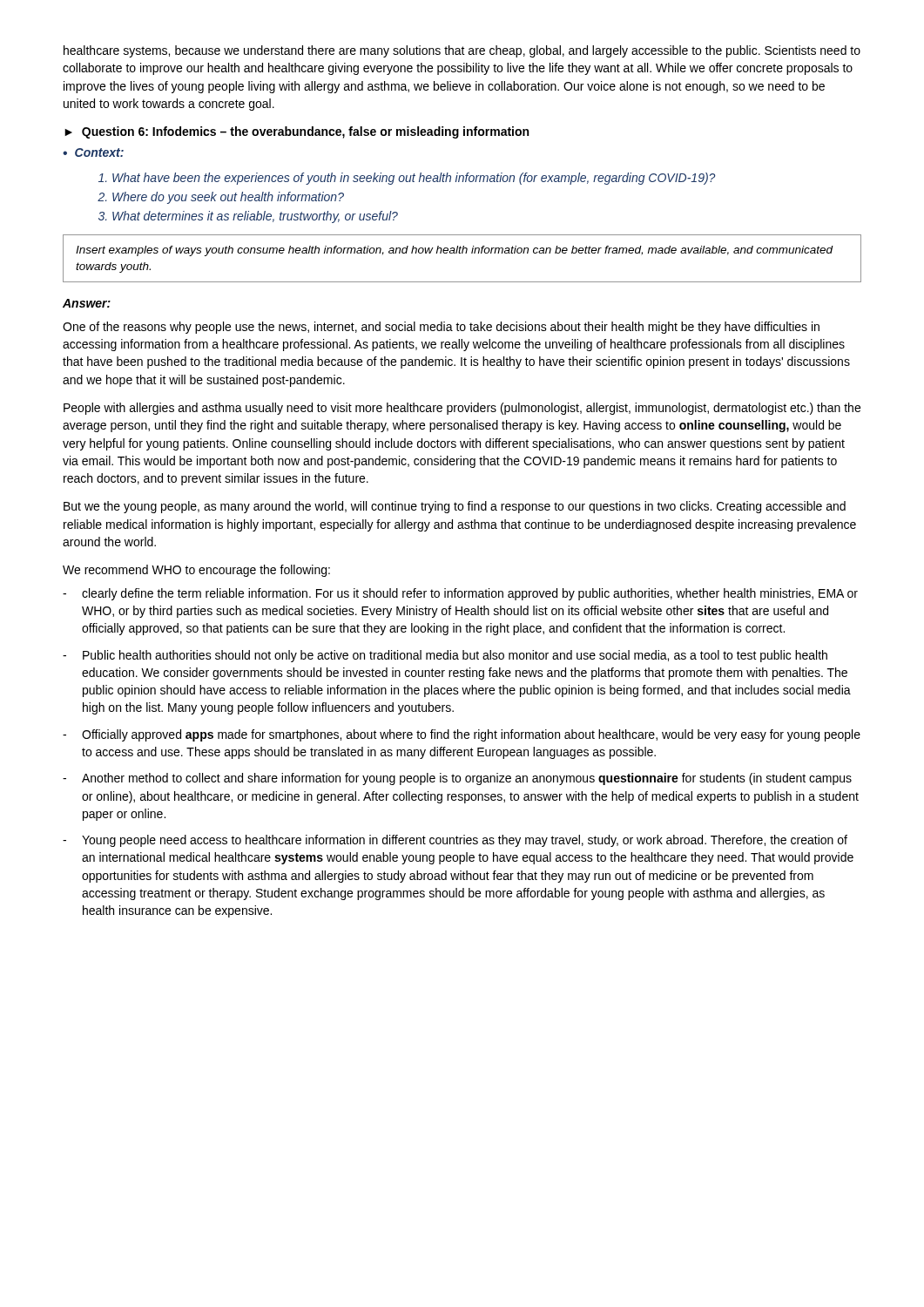Find the region starting "People with allergies and asthma usually need to"

462,443
